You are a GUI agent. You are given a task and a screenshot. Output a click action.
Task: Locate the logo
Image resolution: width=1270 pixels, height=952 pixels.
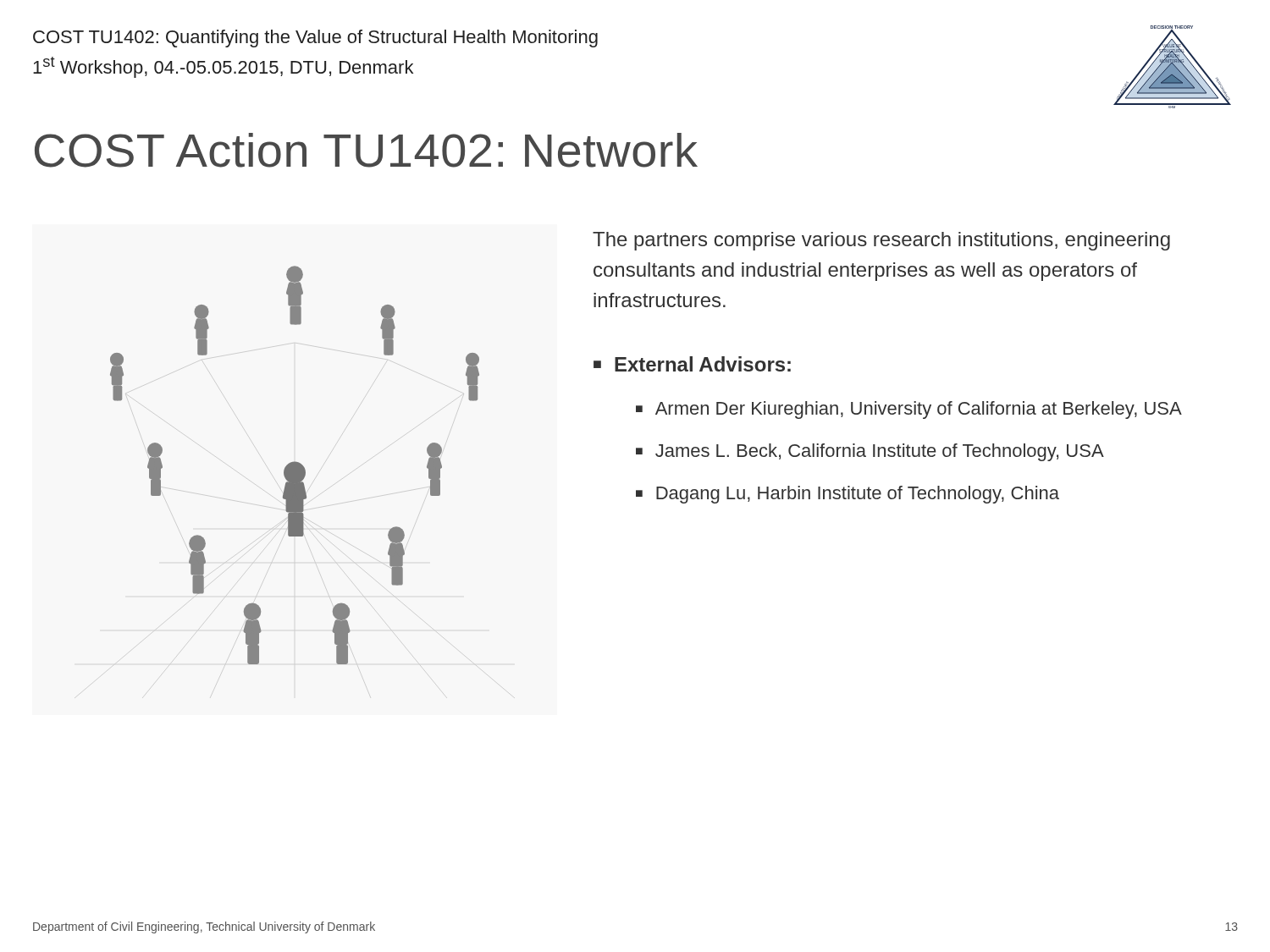(x=1172, y=68)
